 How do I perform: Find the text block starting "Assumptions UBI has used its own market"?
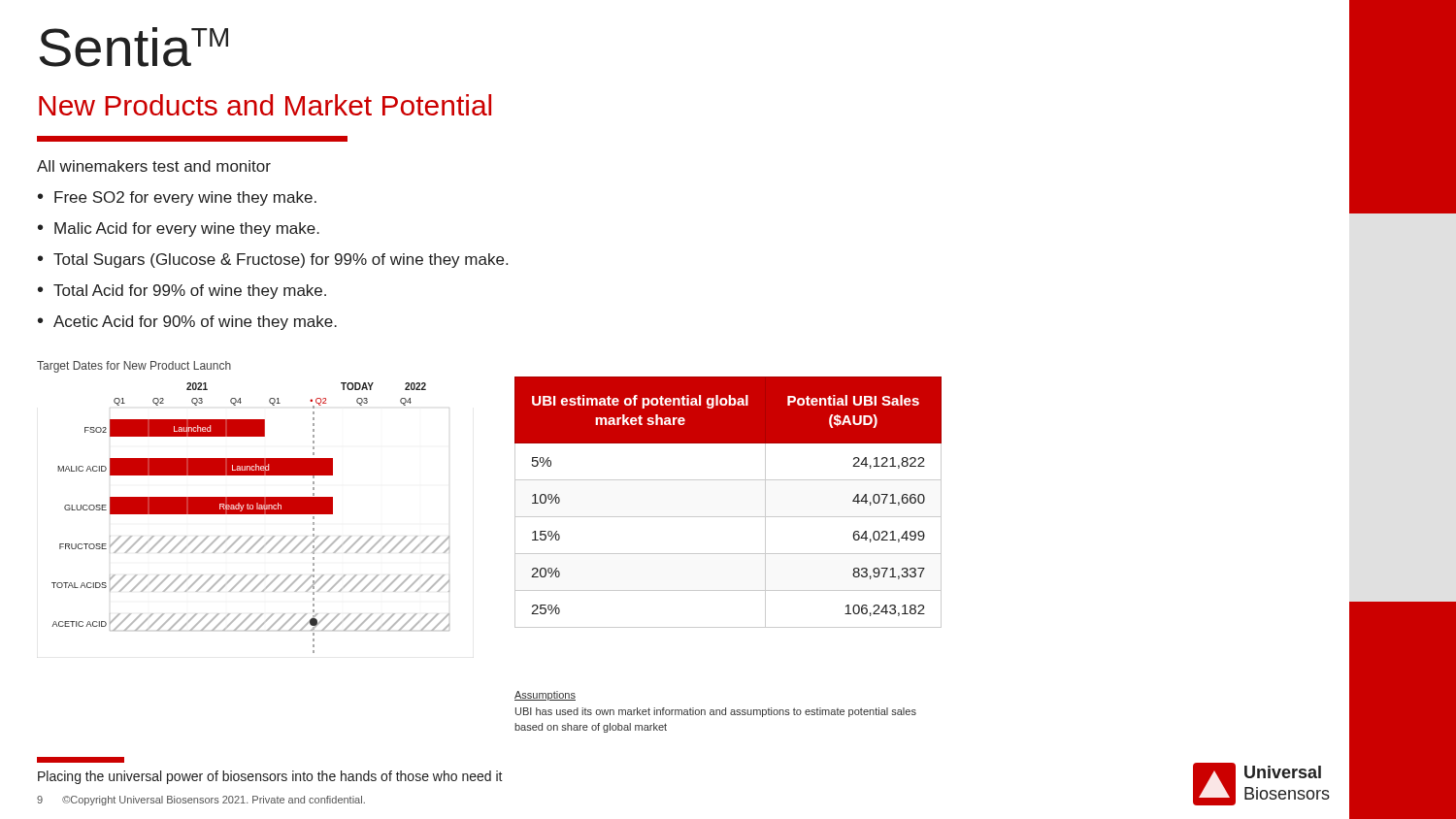pyautogui.click(x=715, y=711)
